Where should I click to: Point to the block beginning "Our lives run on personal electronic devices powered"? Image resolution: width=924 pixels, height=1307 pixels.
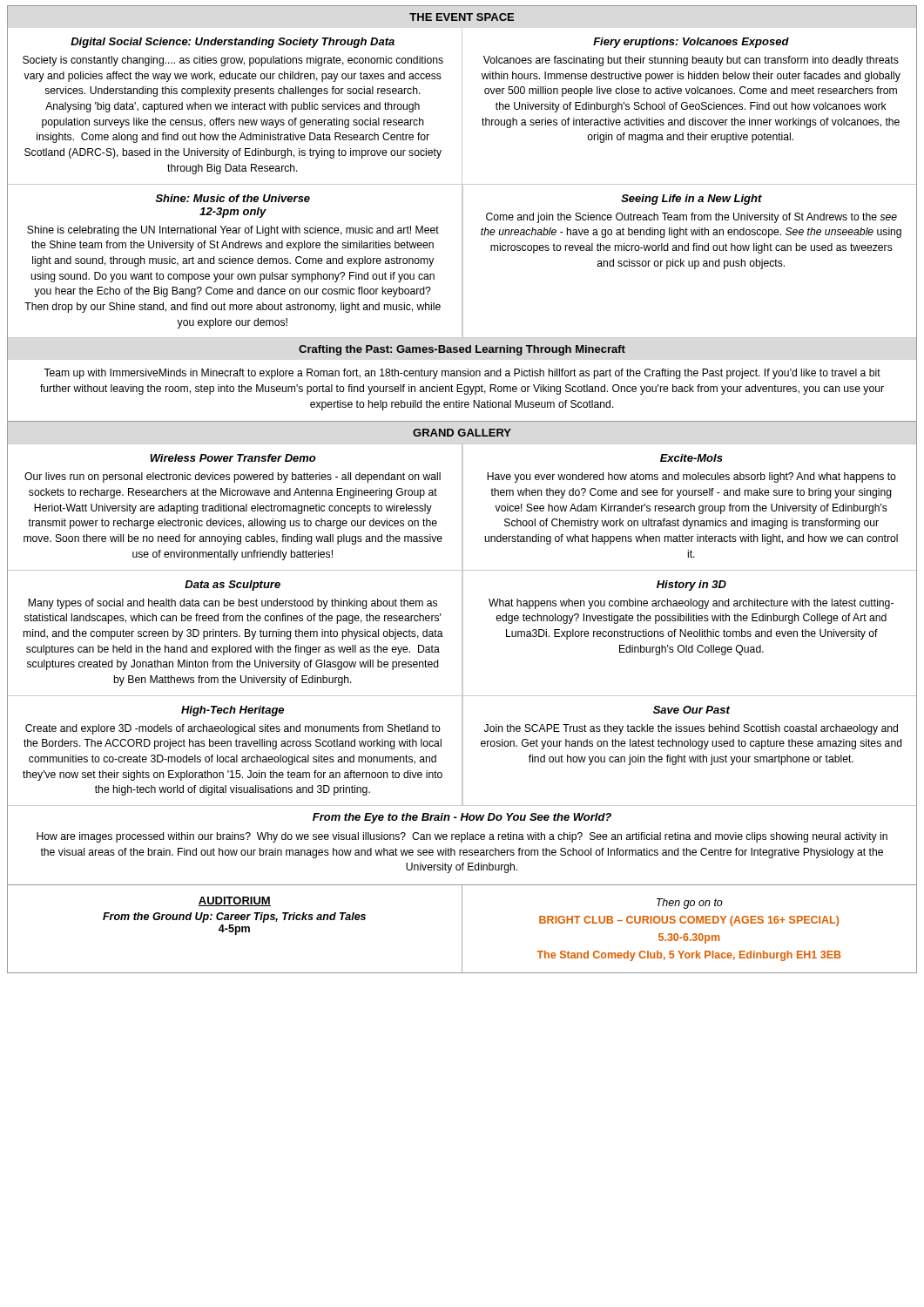(x=233, y=515)
